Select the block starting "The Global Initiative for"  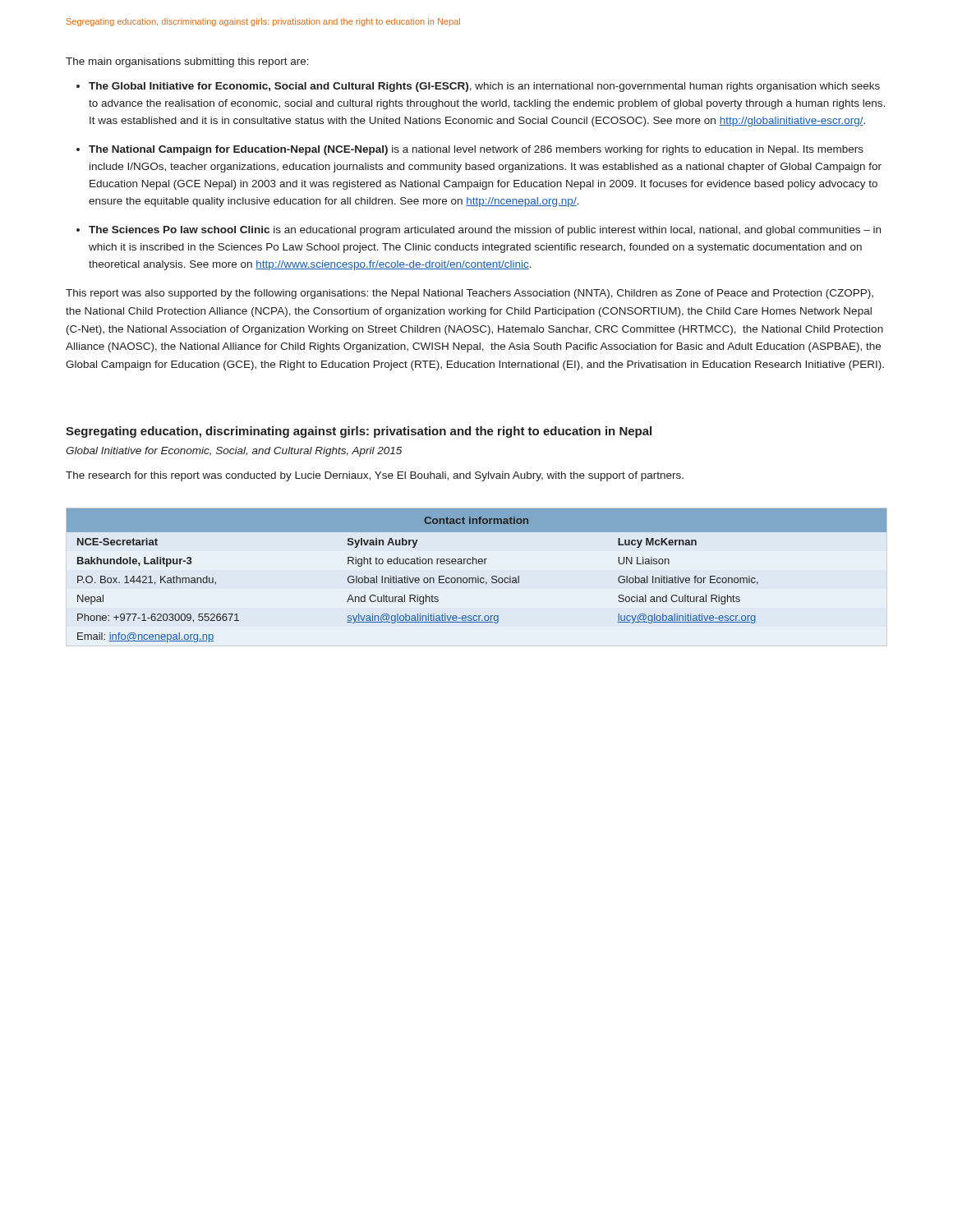[487, 103]
